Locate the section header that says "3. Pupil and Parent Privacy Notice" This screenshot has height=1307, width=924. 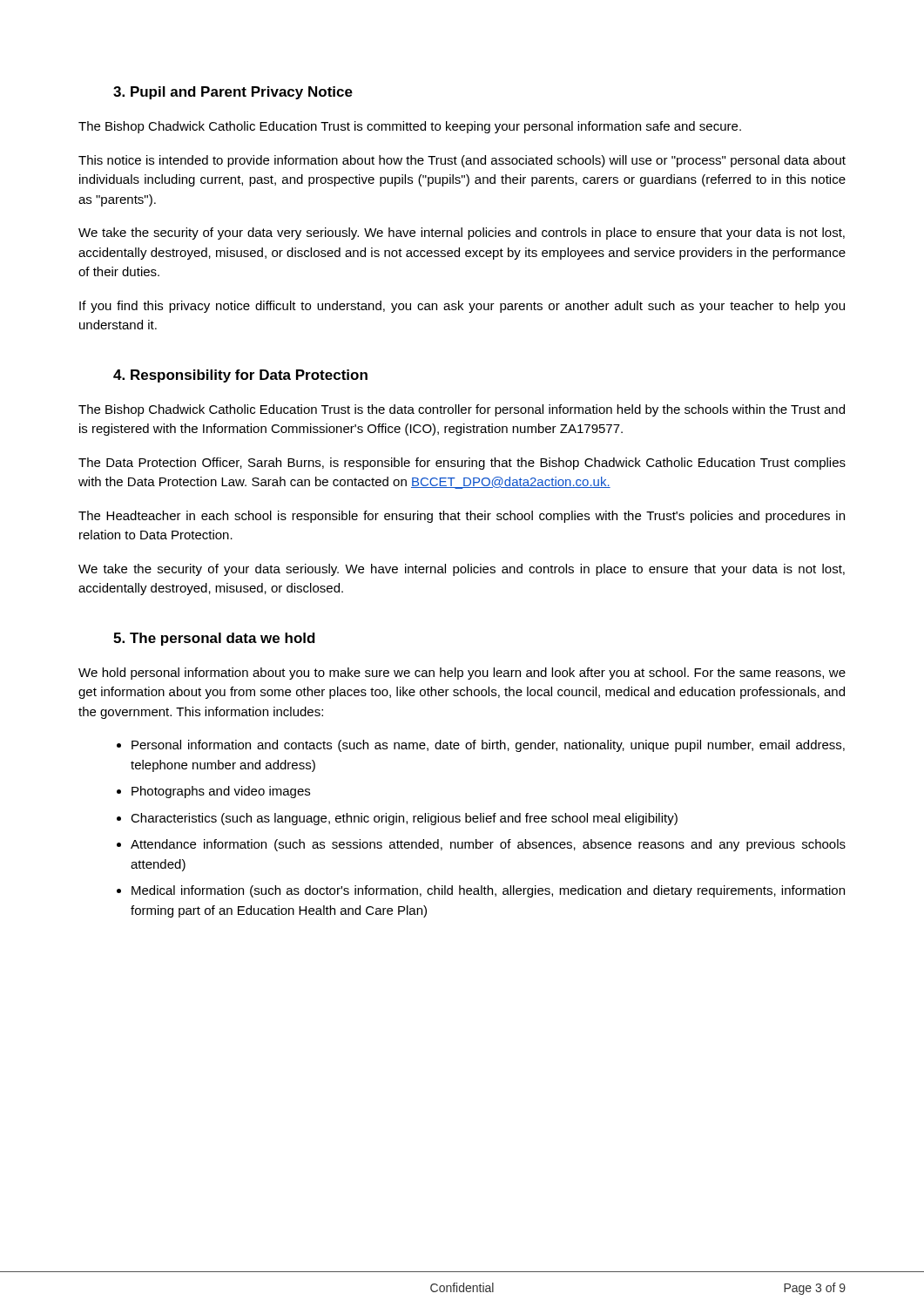[x=233, y=92]
